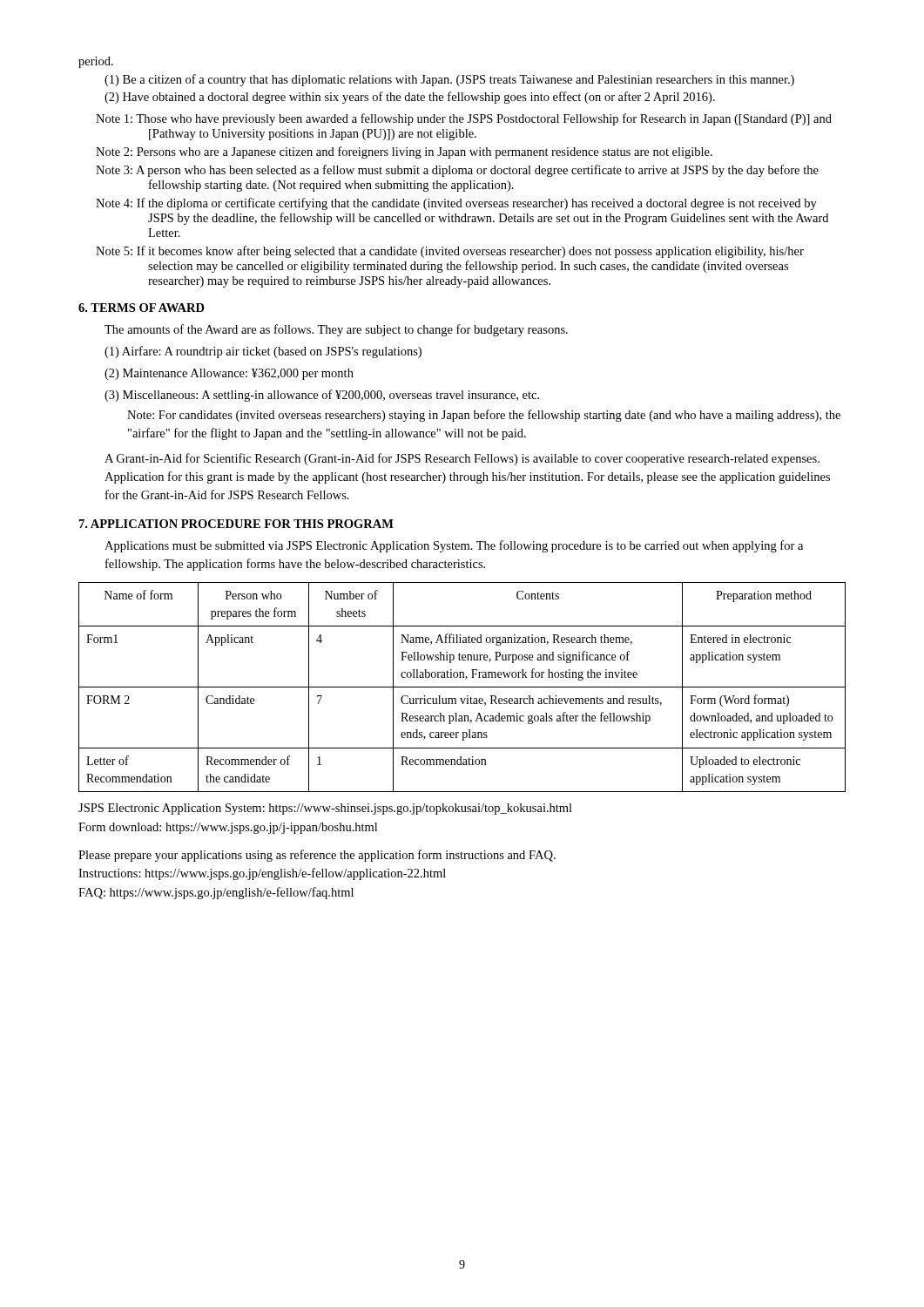The image size is (924, 1307).
Task: Click on the list item with the text "(2) Have obtained a doctoral degree within"
Action: coord(410,97)
